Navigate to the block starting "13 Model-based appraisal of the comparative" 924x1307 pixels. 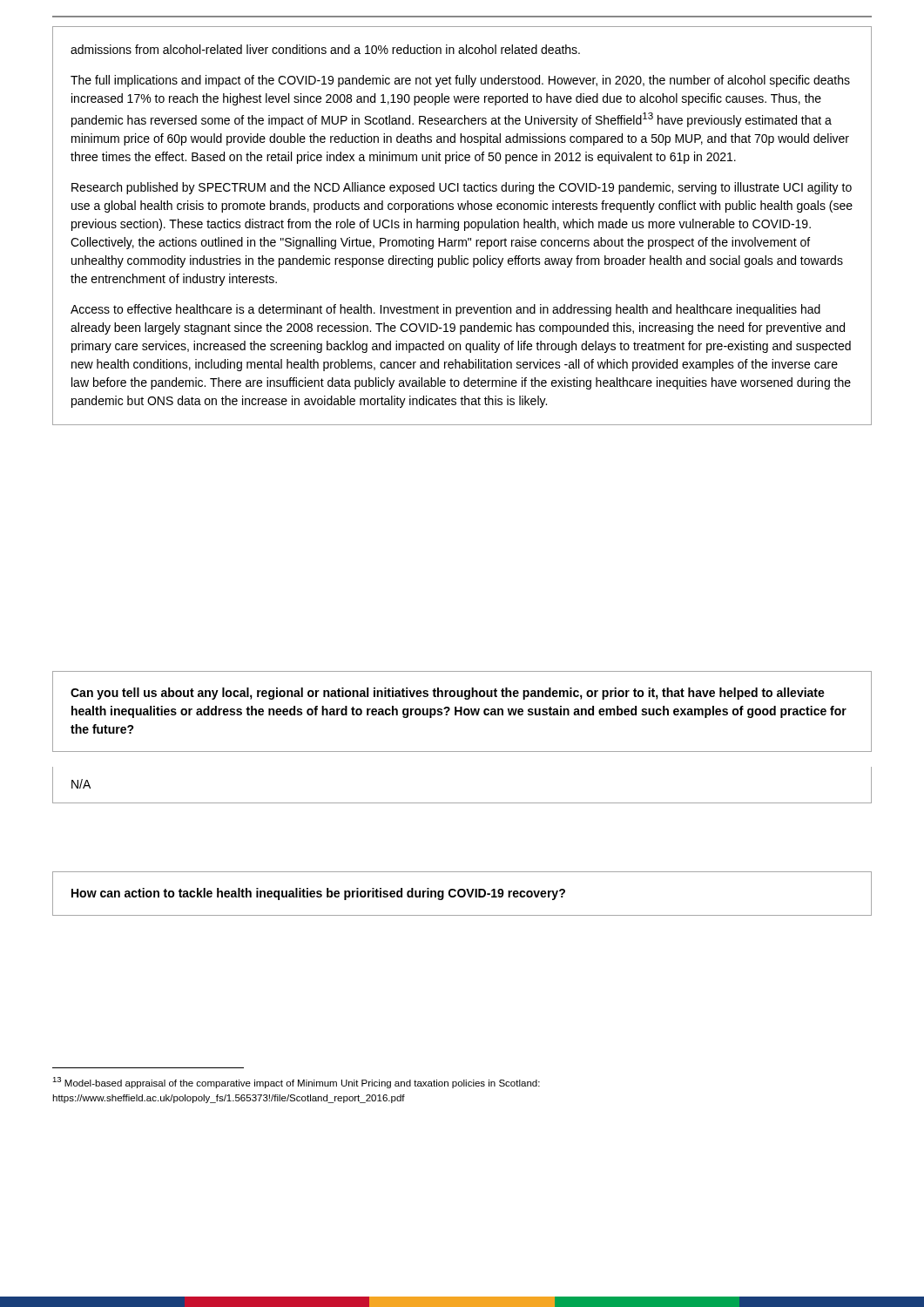296,1089
